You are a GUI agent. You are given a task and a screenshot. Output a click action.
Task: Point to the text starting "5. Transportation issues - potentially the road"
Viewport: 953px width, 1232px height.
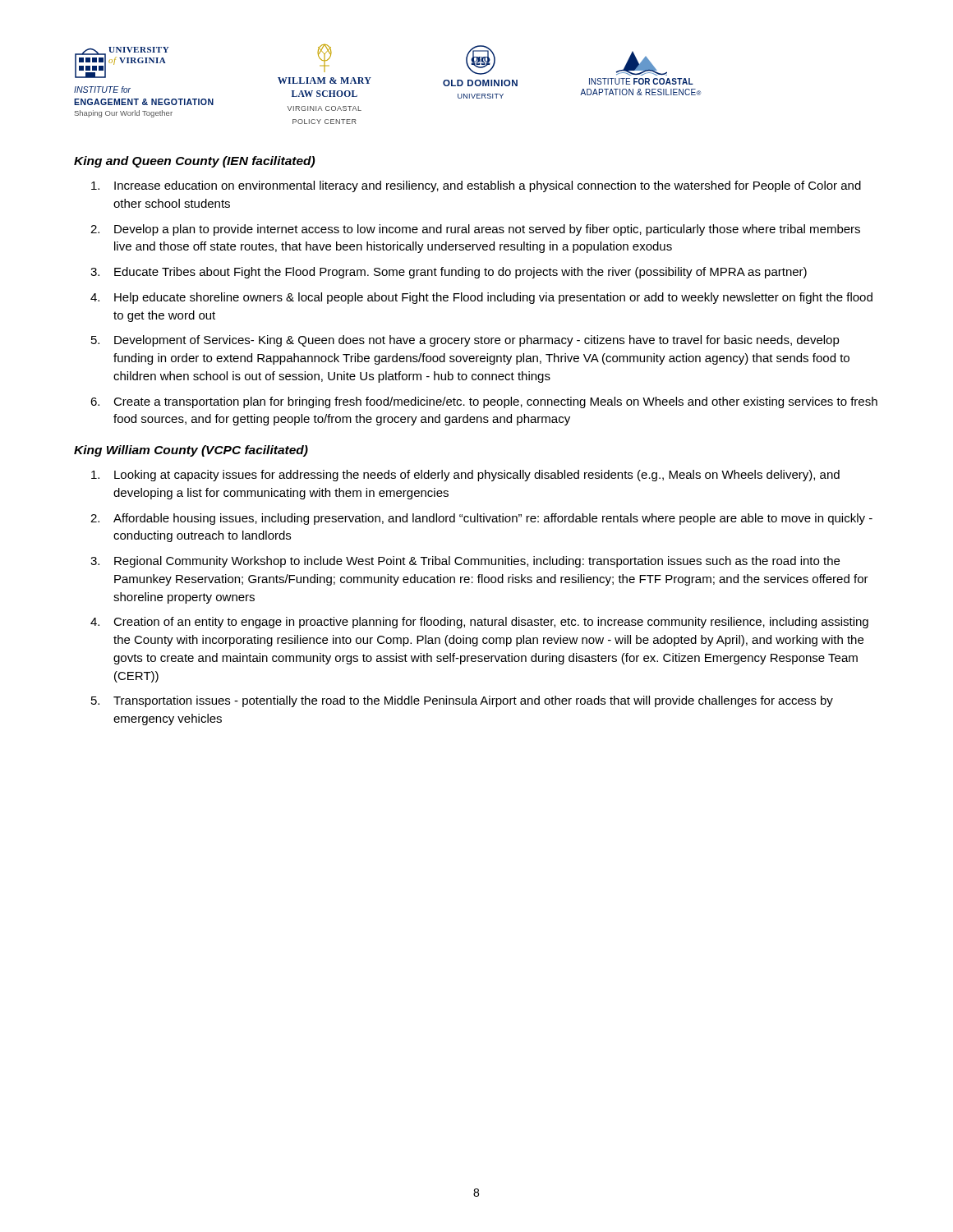click(485, 710)
